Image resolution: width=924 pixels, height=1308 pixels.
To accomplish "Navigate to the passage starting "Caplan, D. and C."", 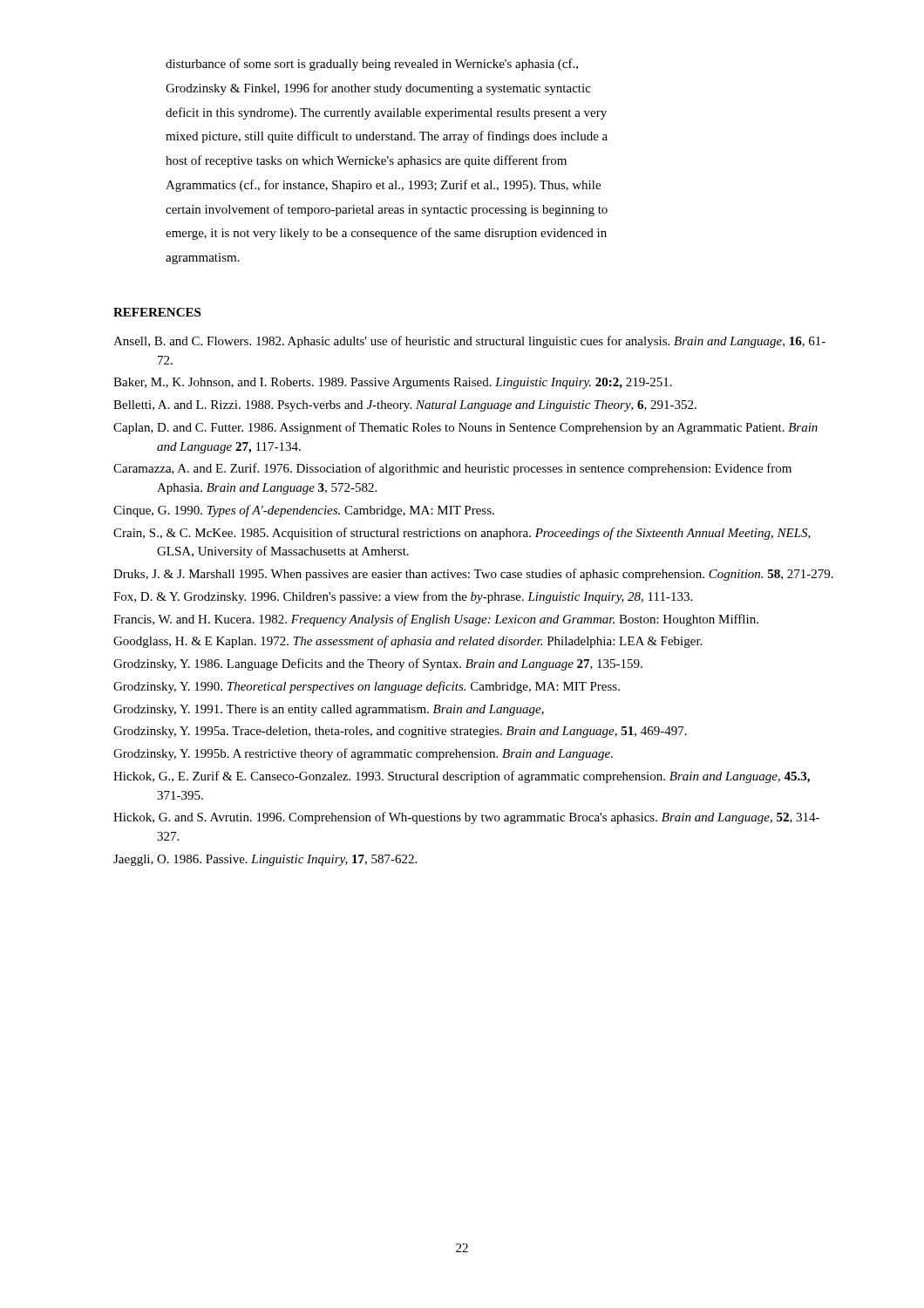I will 466,437.
